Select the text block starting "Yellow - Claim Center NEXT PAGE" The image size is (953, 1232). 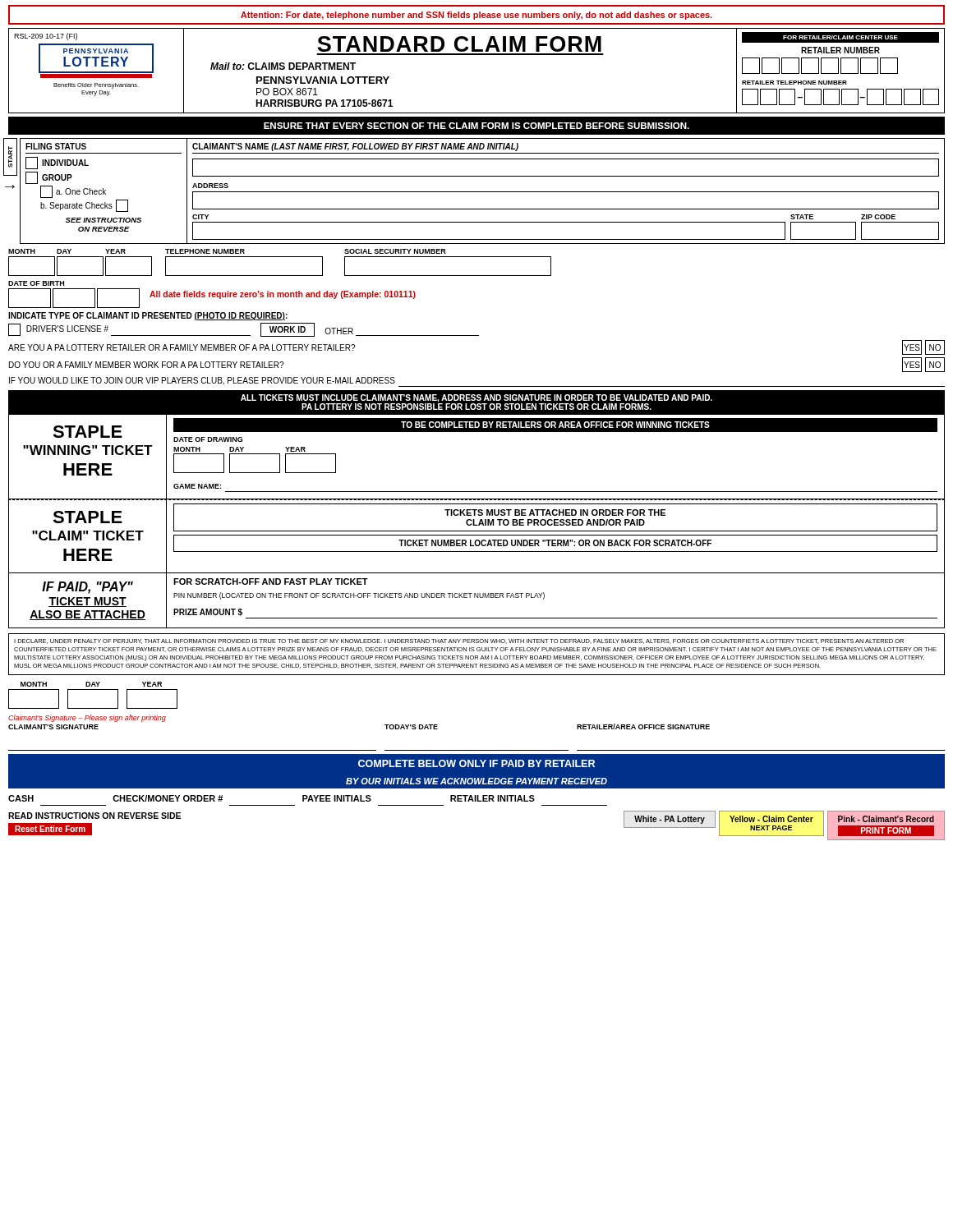click(x=771, y=823)
